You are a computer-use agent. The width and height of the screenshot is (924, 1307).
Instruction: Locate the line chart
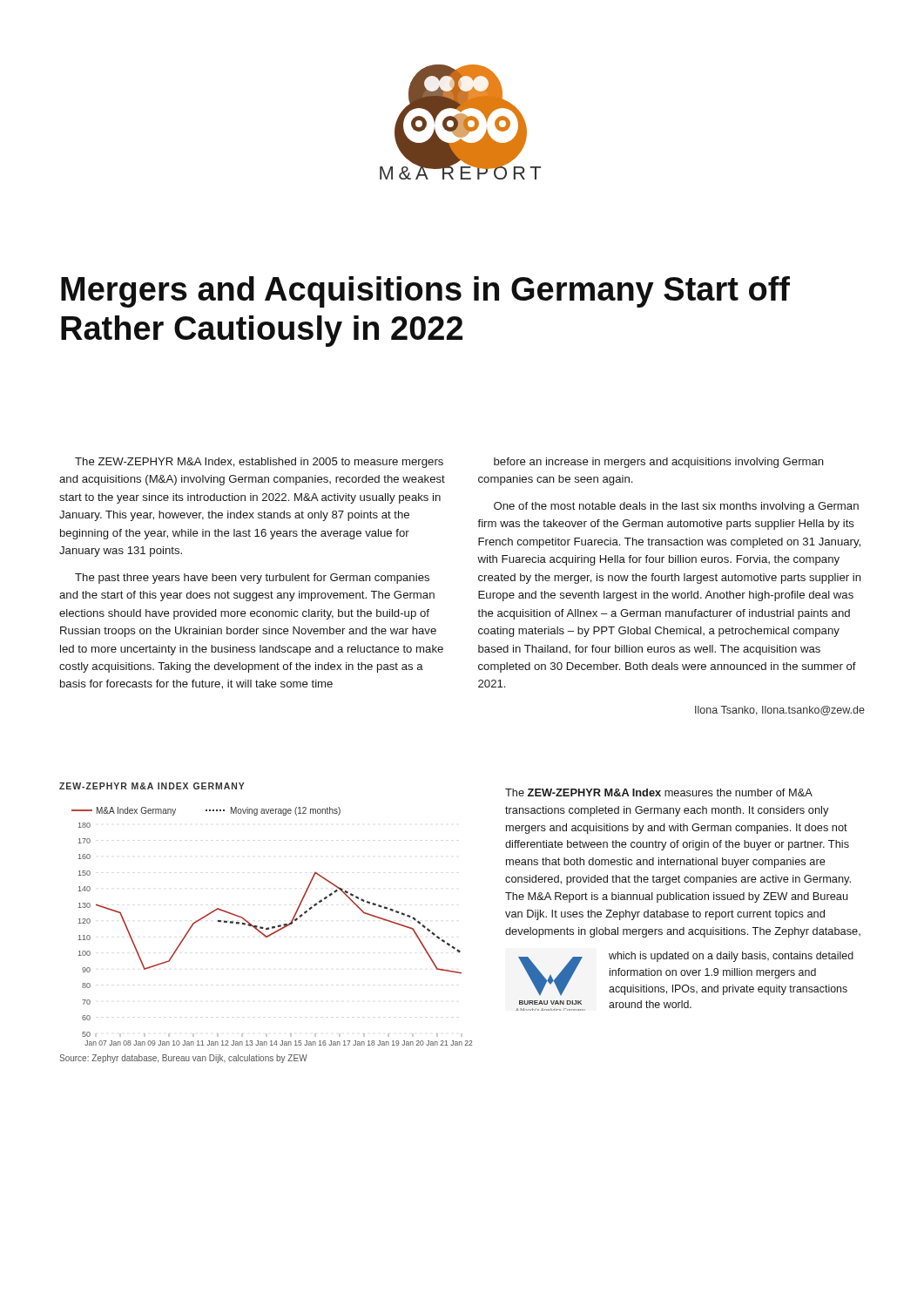(x=269, y=931)
